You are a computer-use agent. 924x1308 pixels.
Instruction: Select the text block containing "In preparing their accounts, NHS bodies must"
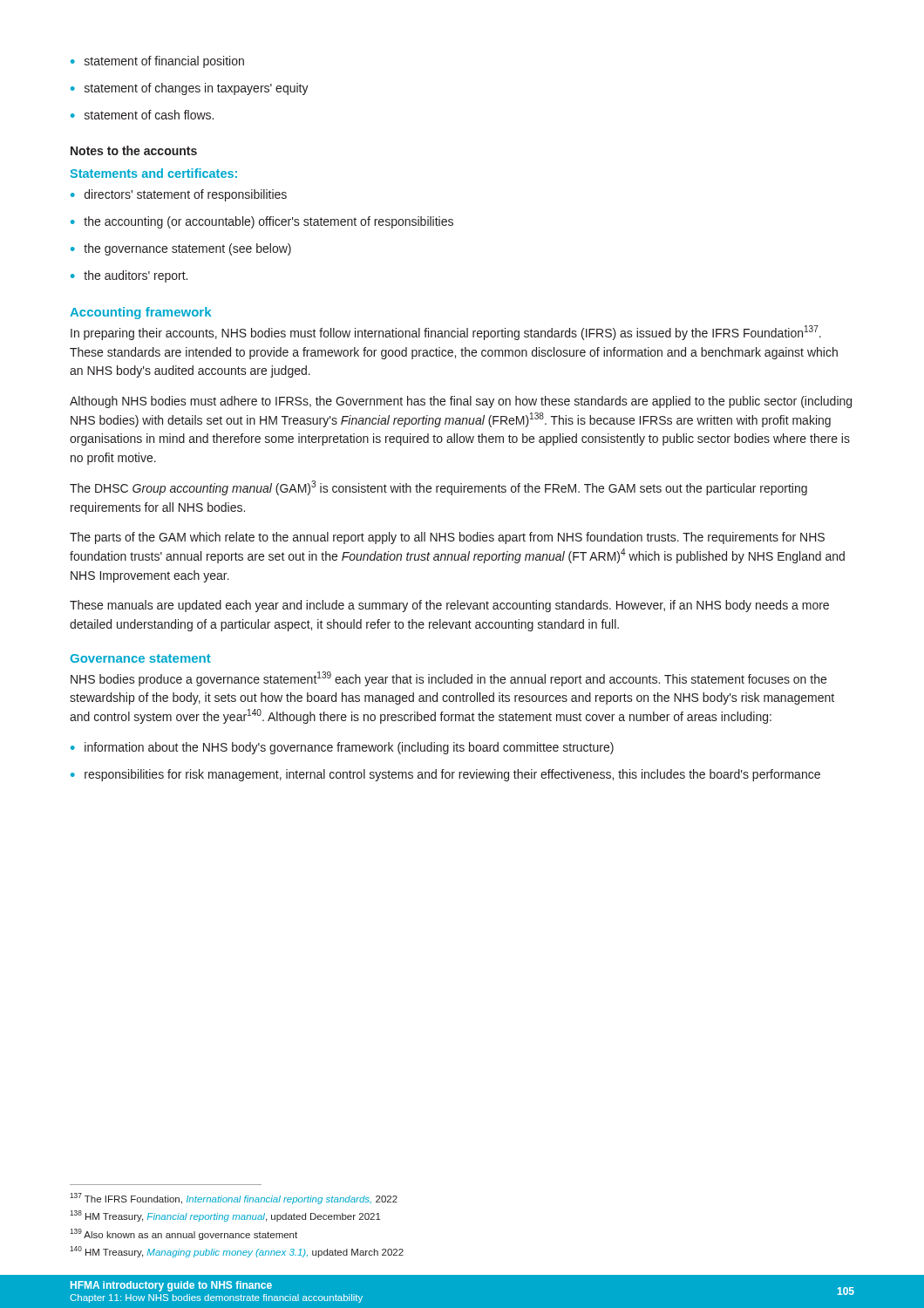click(x=454, y=351)
